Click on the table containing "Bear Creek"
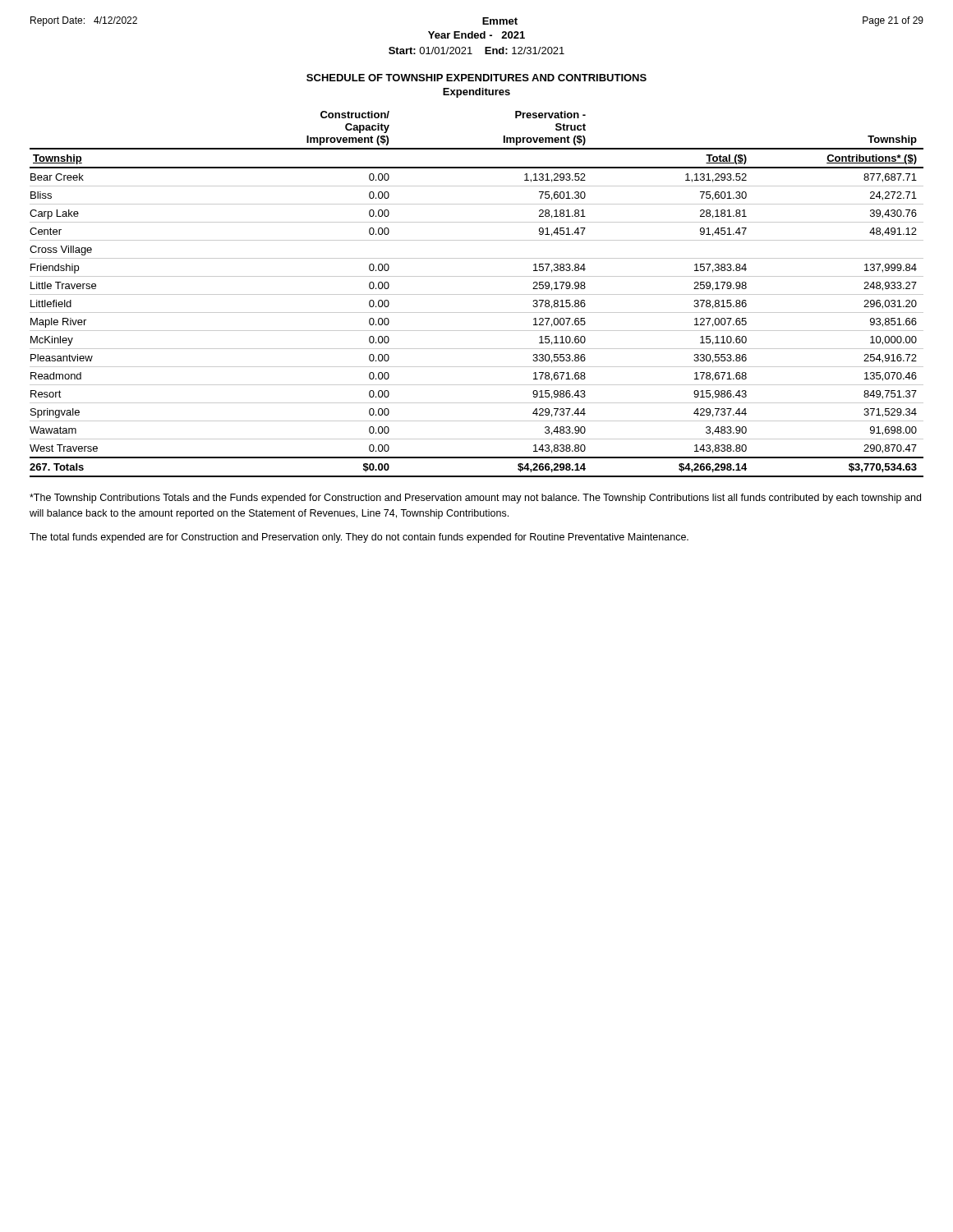 point(476,292)
